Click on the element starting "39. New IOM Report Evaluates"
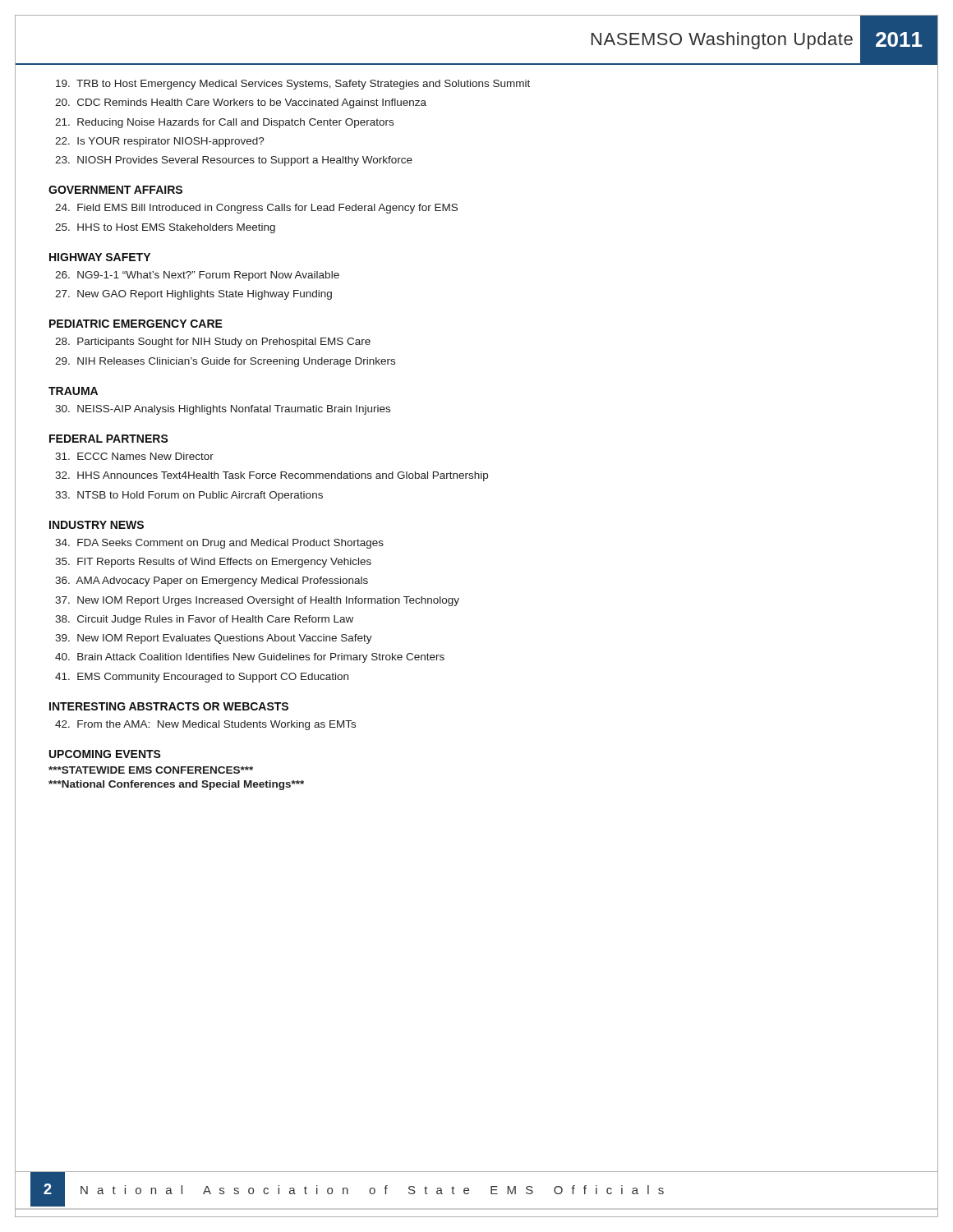 tap(213, 638)
